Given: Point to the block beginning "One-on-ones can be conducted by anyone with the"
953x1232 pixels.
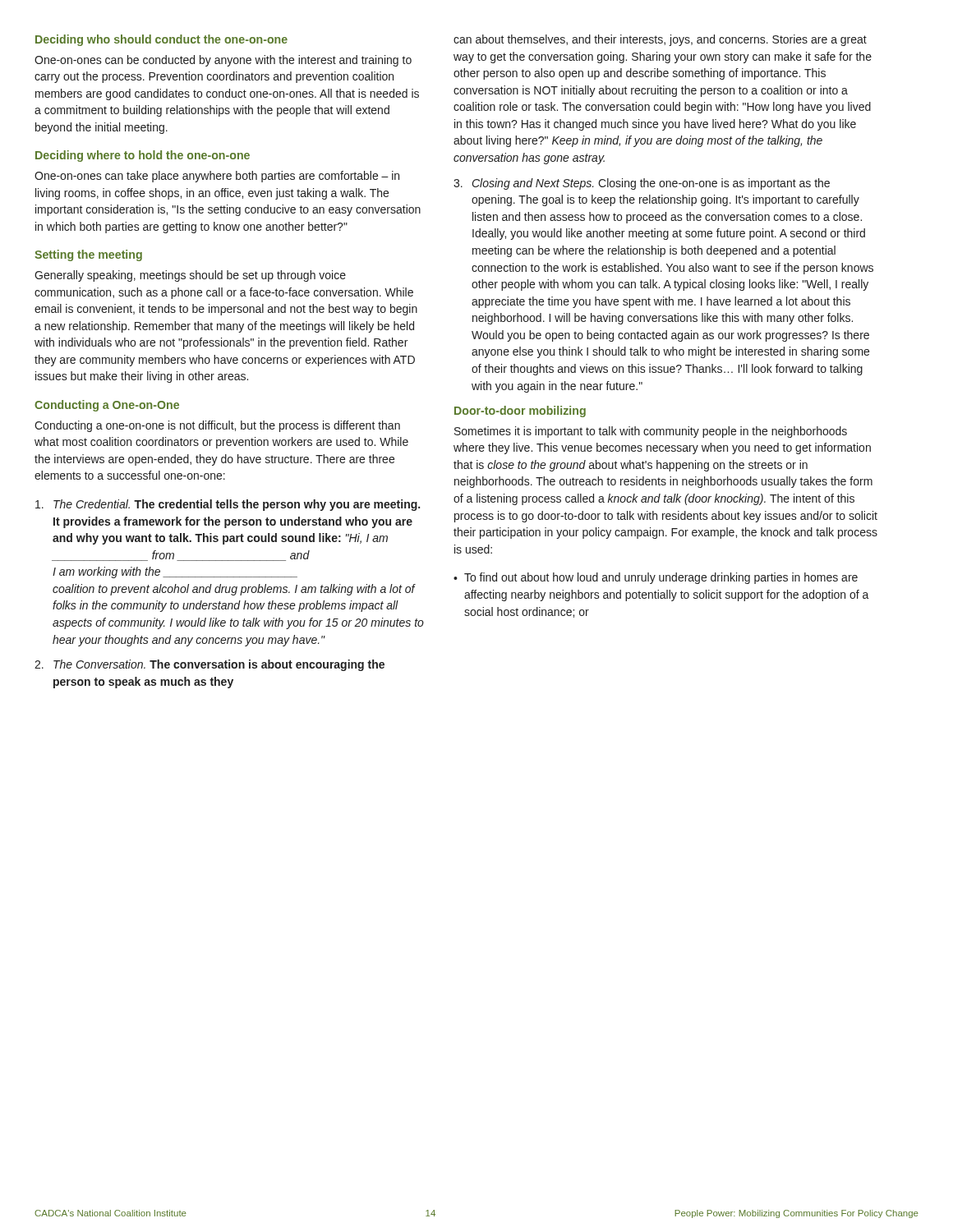Looking at the screenshot, I should pyautogui.click(x=227, y=93).
